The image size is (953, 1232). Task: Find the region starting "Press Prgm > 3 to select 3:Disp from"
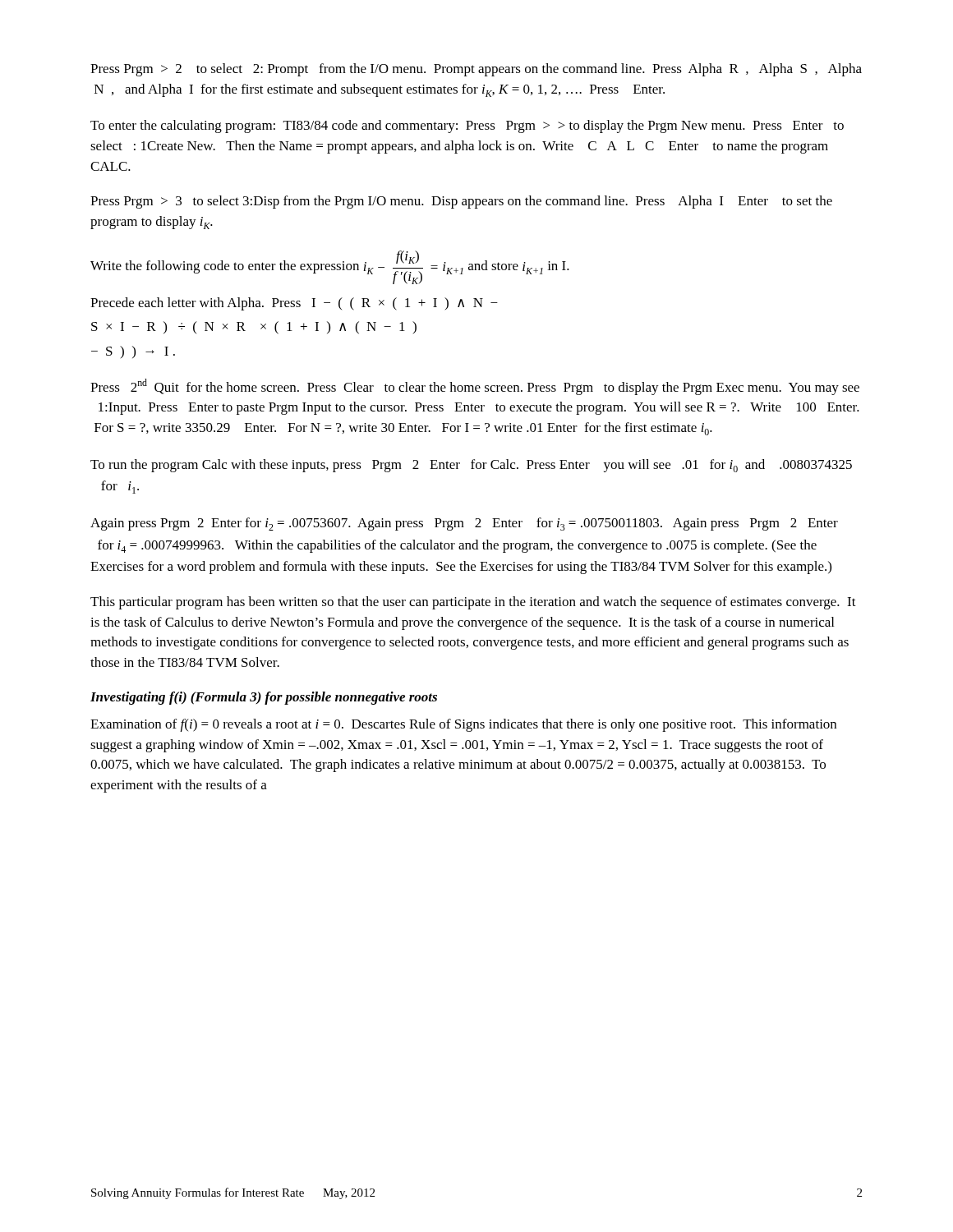461,213
